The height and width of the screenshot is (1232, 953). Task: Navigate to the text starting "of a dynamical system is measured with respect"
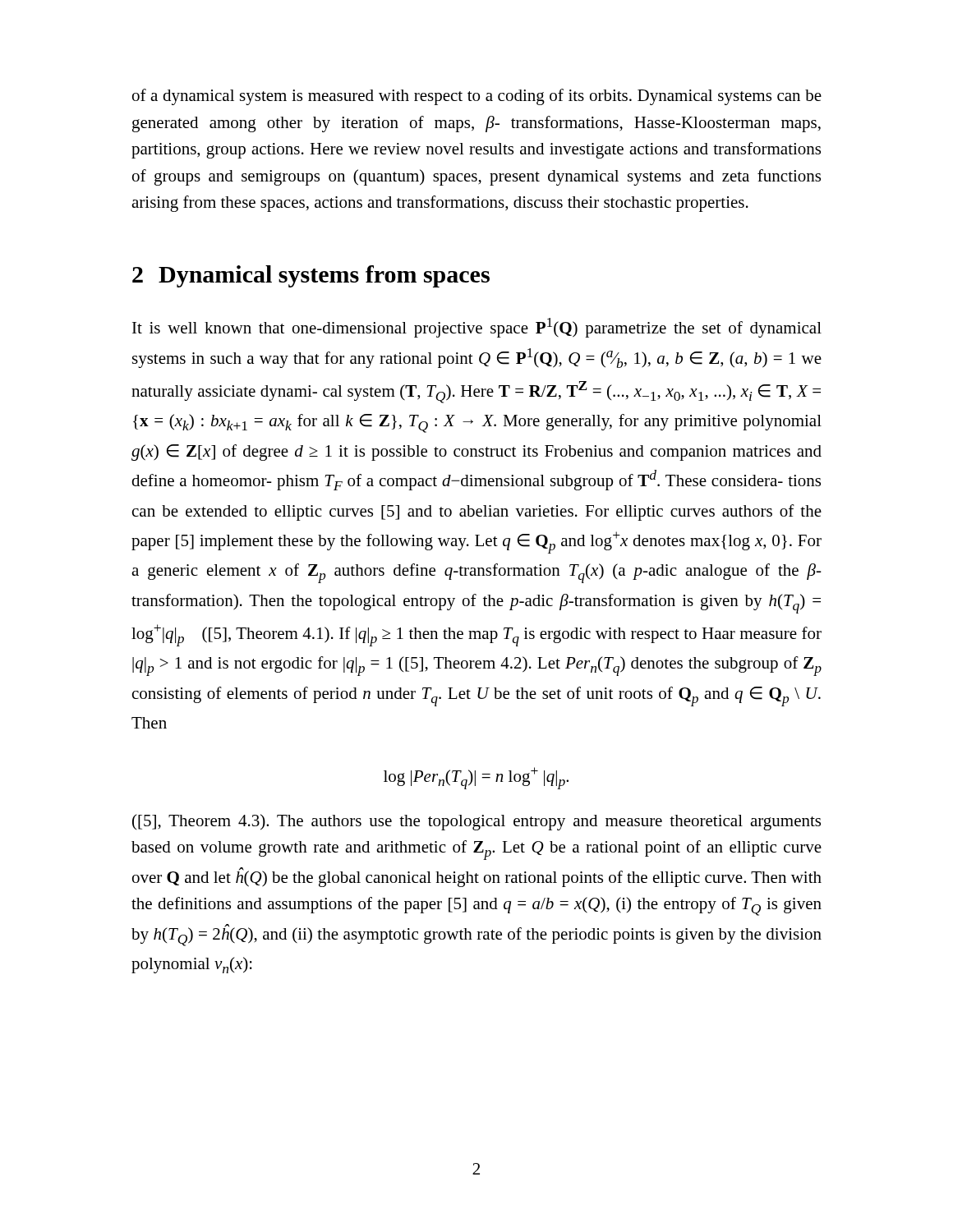[476, 149]
